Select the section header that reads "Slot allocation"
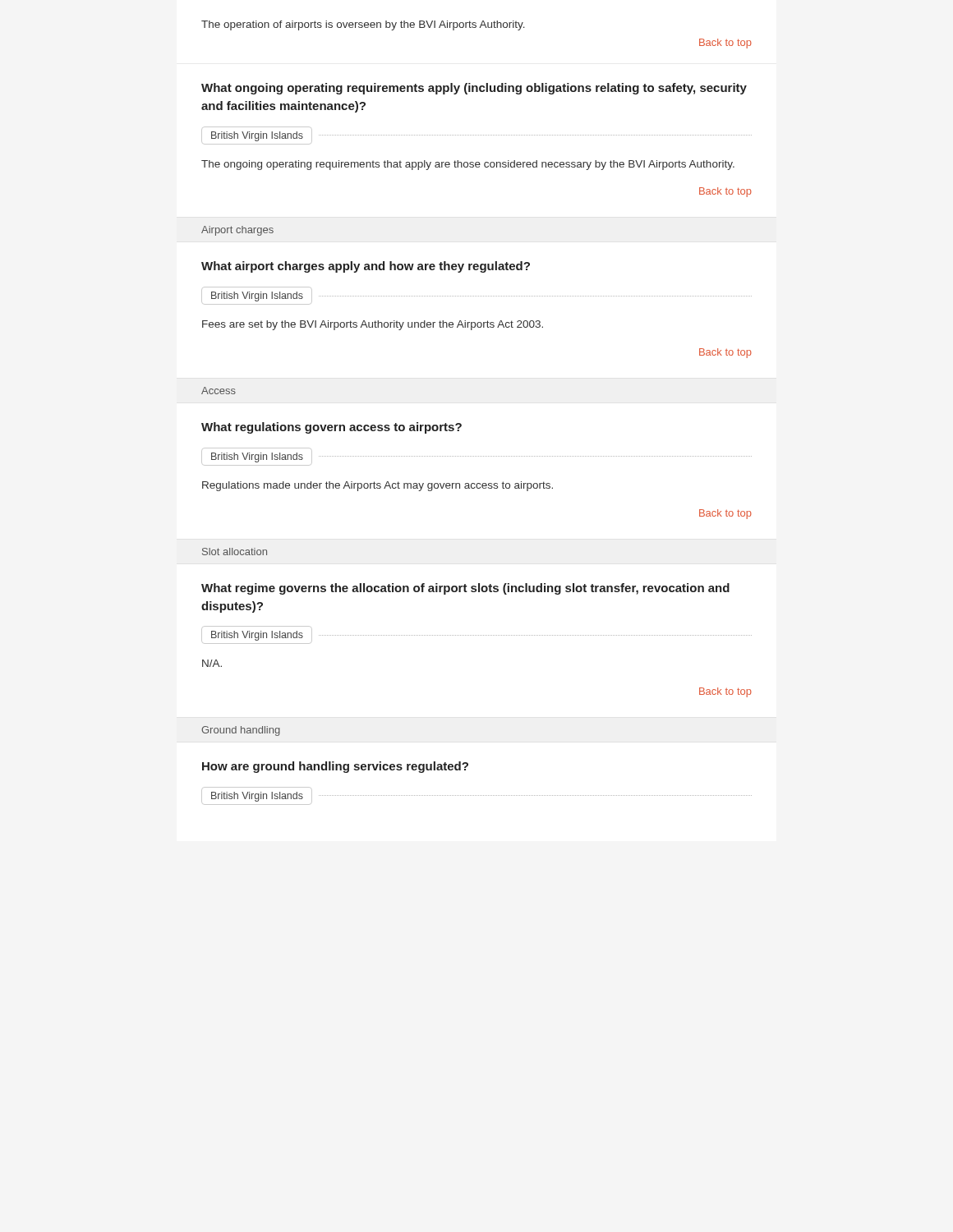953x1232 pixels. tap(235, 551)
